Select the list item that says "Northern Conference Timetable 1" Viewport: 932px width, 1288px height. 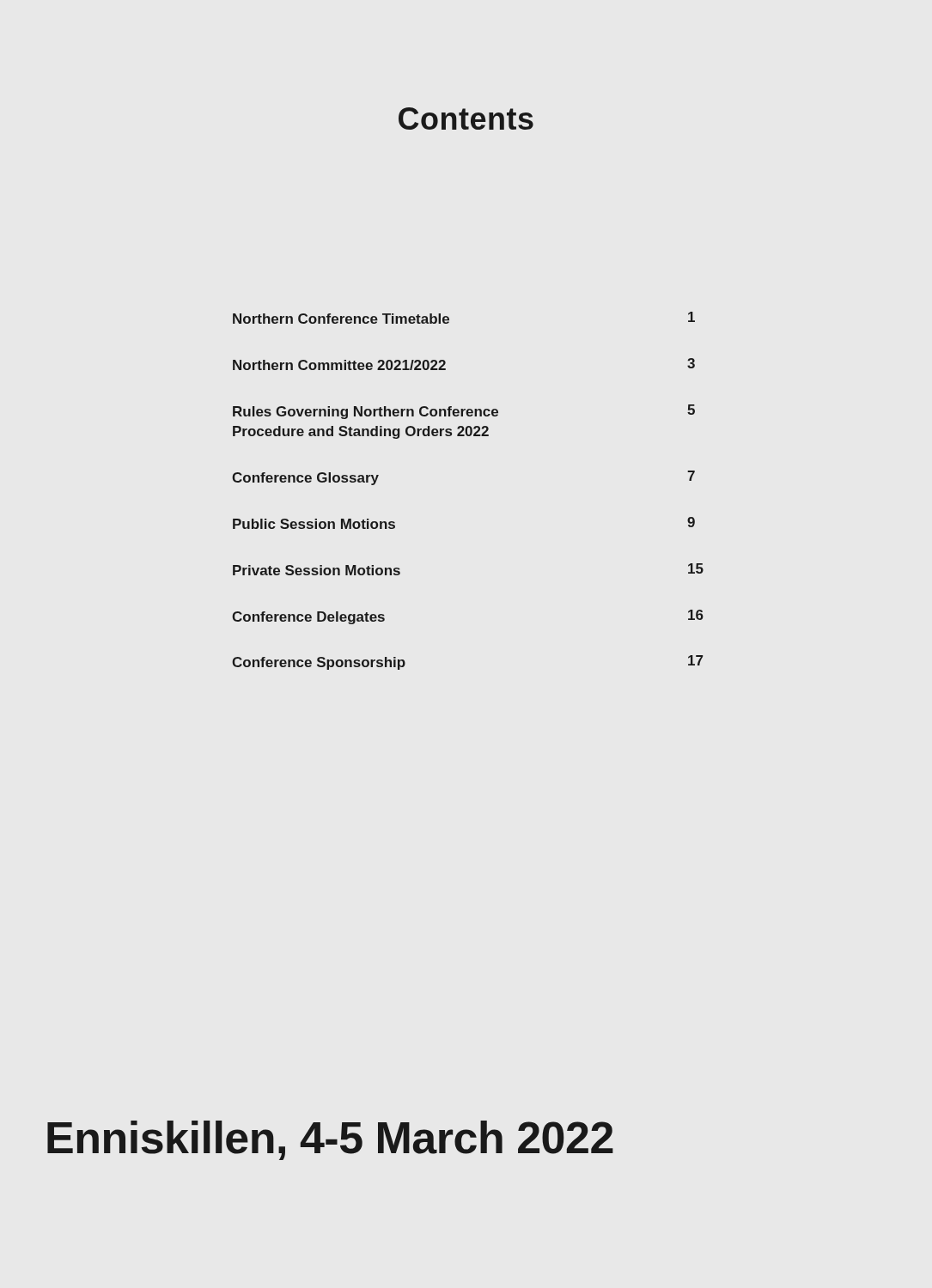(x=342, y=317)
